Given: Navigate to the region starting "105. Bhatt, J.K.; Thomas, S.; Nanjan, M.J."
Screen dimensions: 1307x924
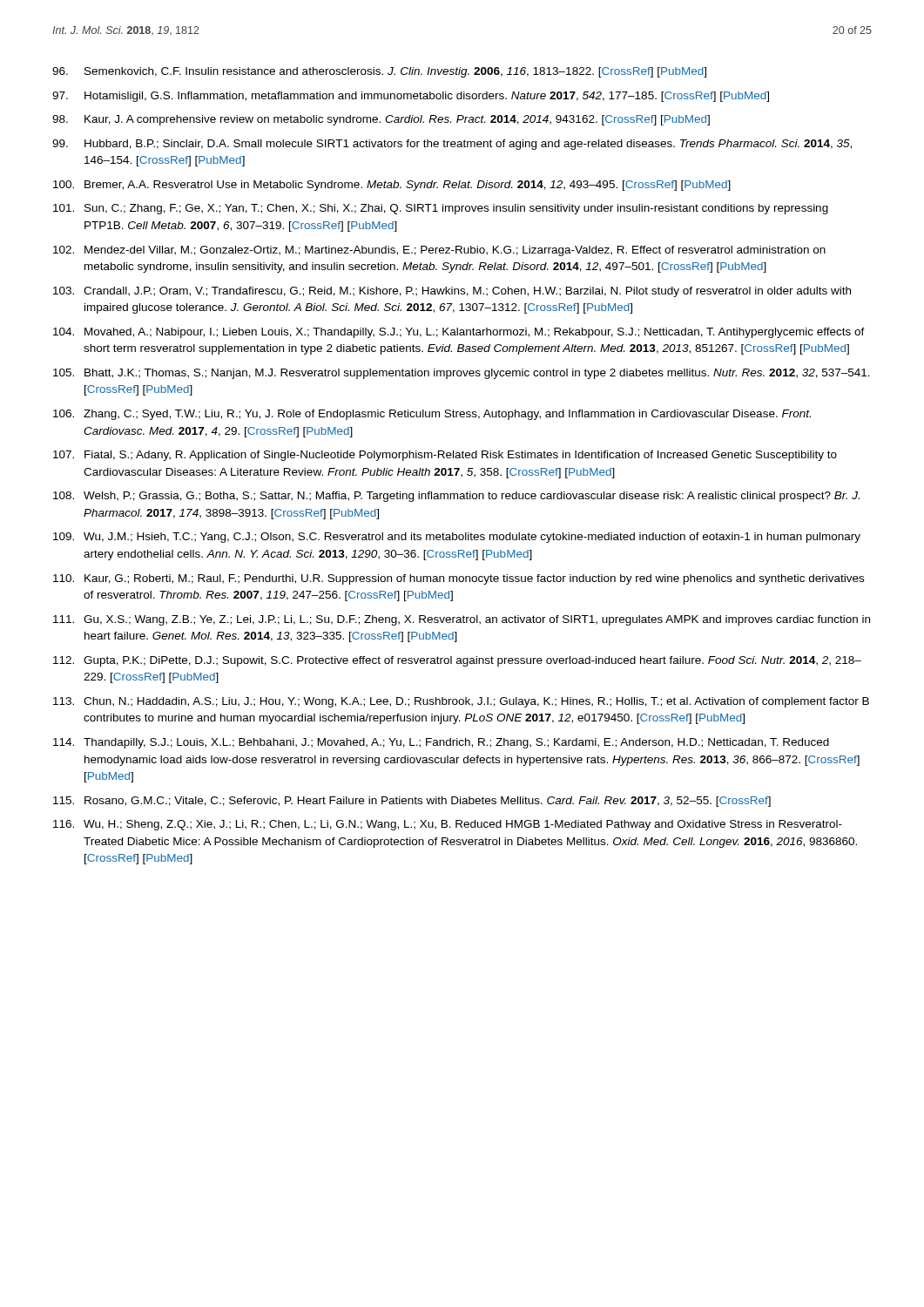Looking at the screenshot, I should (462, 381).
